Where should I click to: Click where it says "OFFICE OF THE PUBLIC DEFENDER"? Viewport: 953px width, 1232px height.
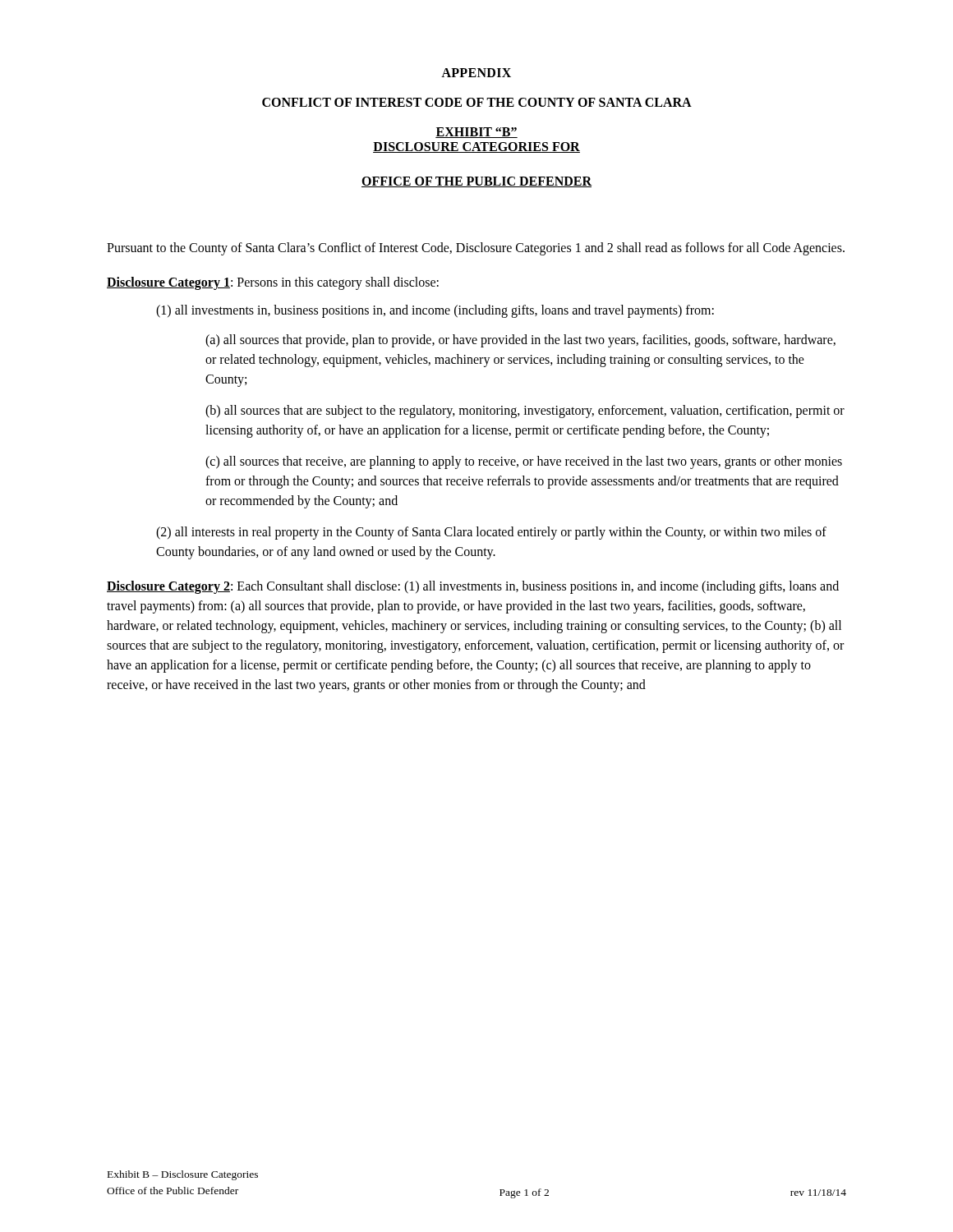coord(476,181)
